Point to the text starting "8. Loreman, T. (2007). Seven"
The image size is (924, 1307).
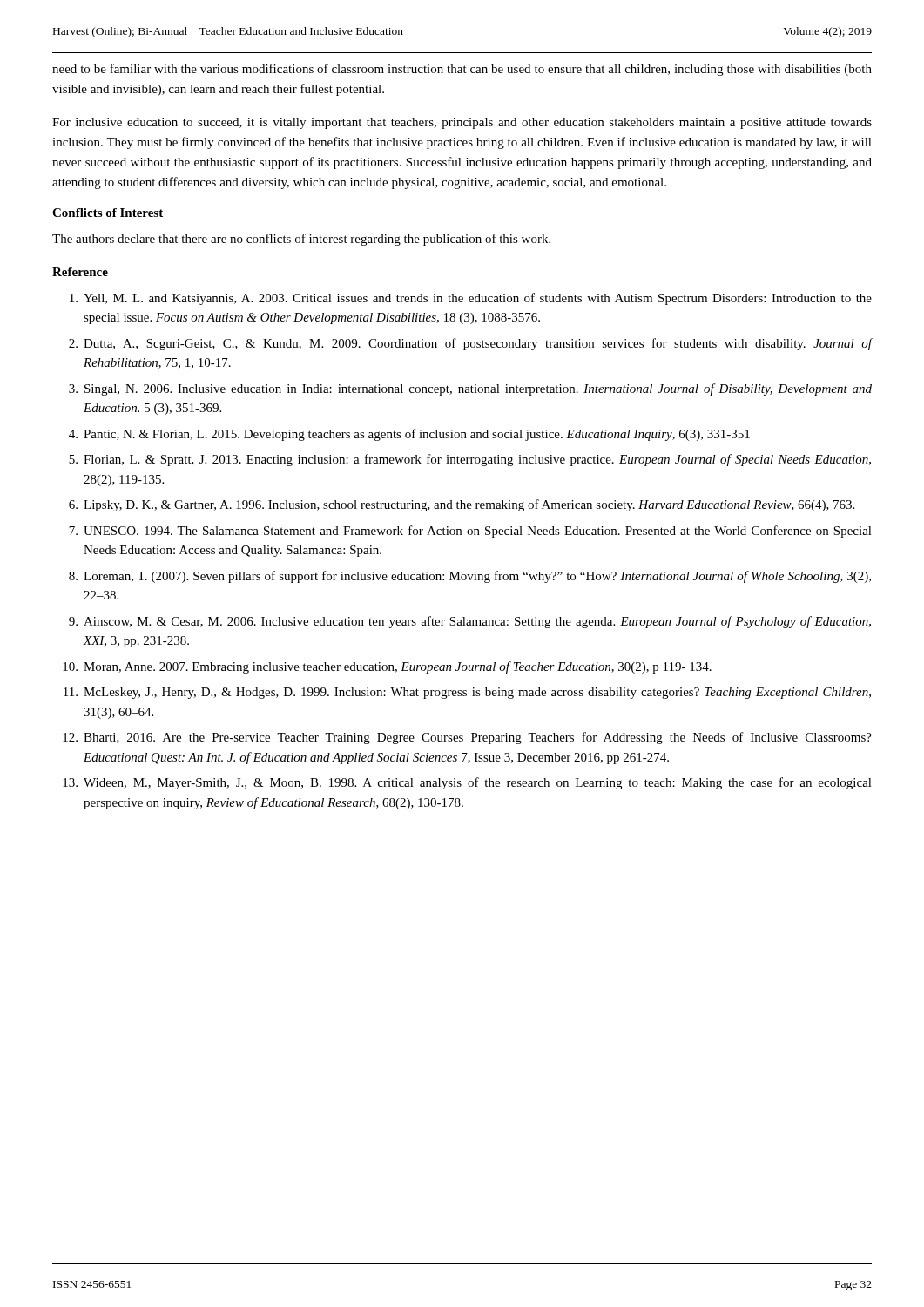click(462, 586)
